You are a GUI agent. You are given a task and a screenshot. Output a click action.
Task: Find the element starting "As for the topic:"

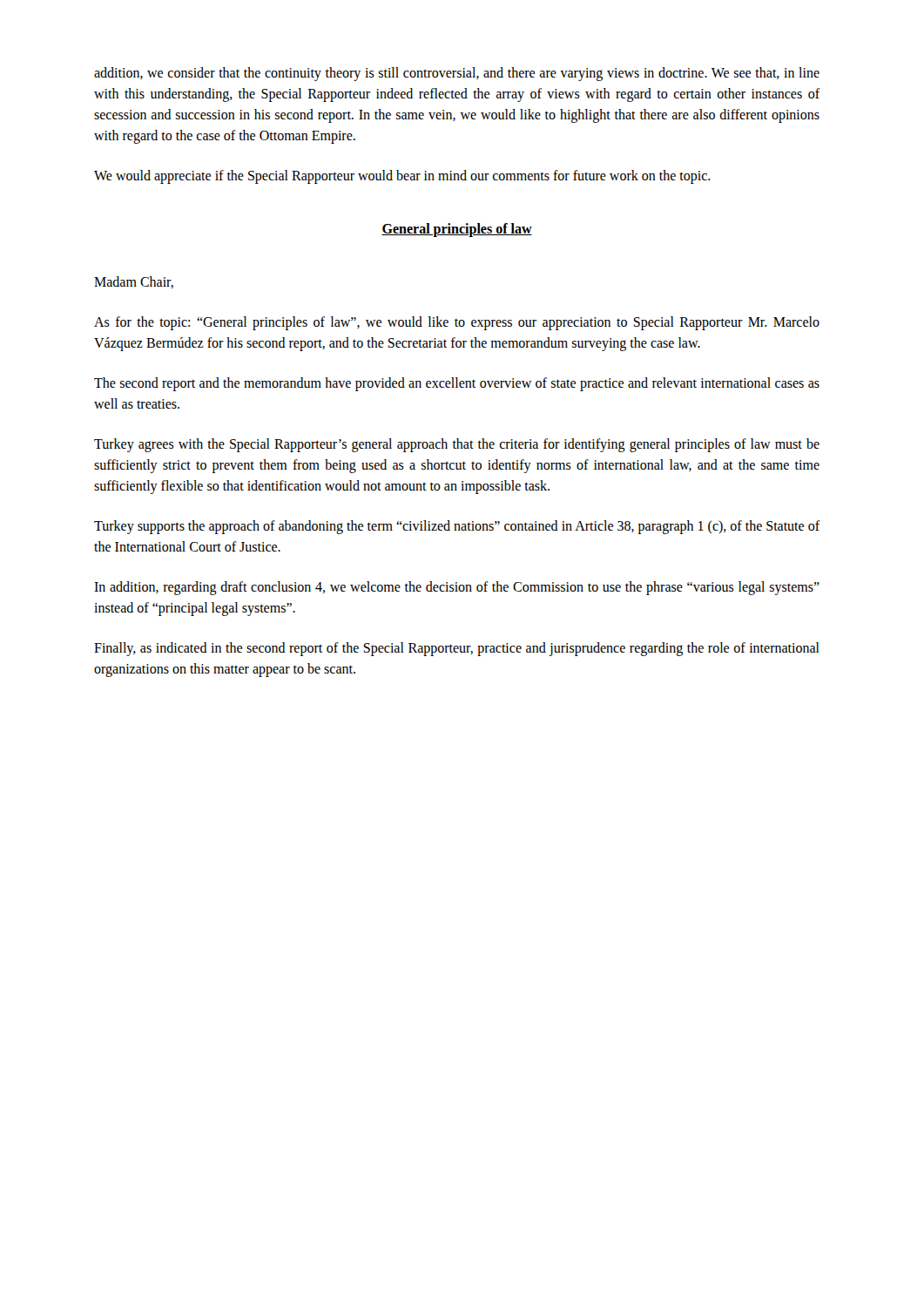tap(457, 332)
